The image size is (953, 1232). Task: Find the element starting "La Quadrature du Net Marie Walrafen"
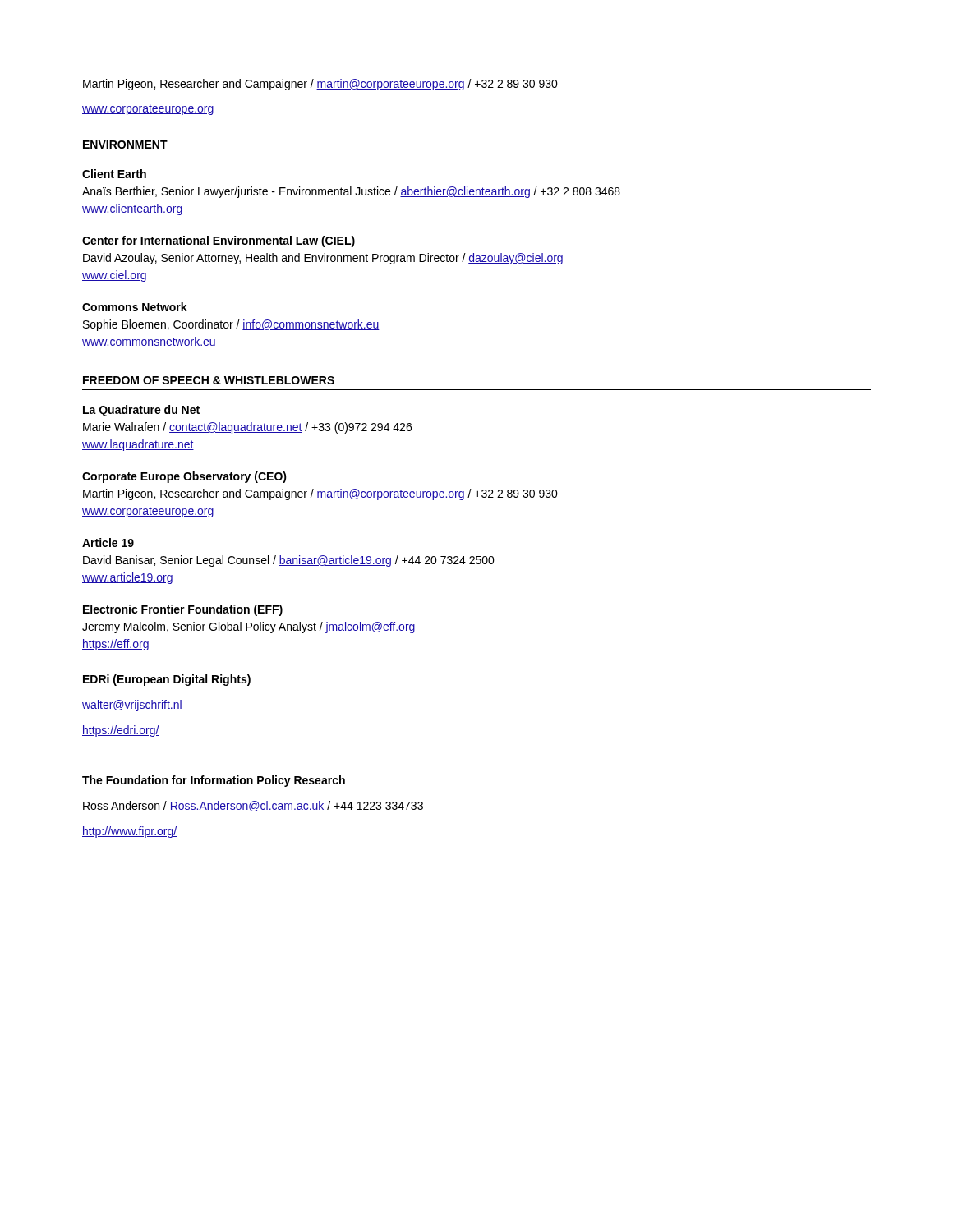[x=141, y=411]
